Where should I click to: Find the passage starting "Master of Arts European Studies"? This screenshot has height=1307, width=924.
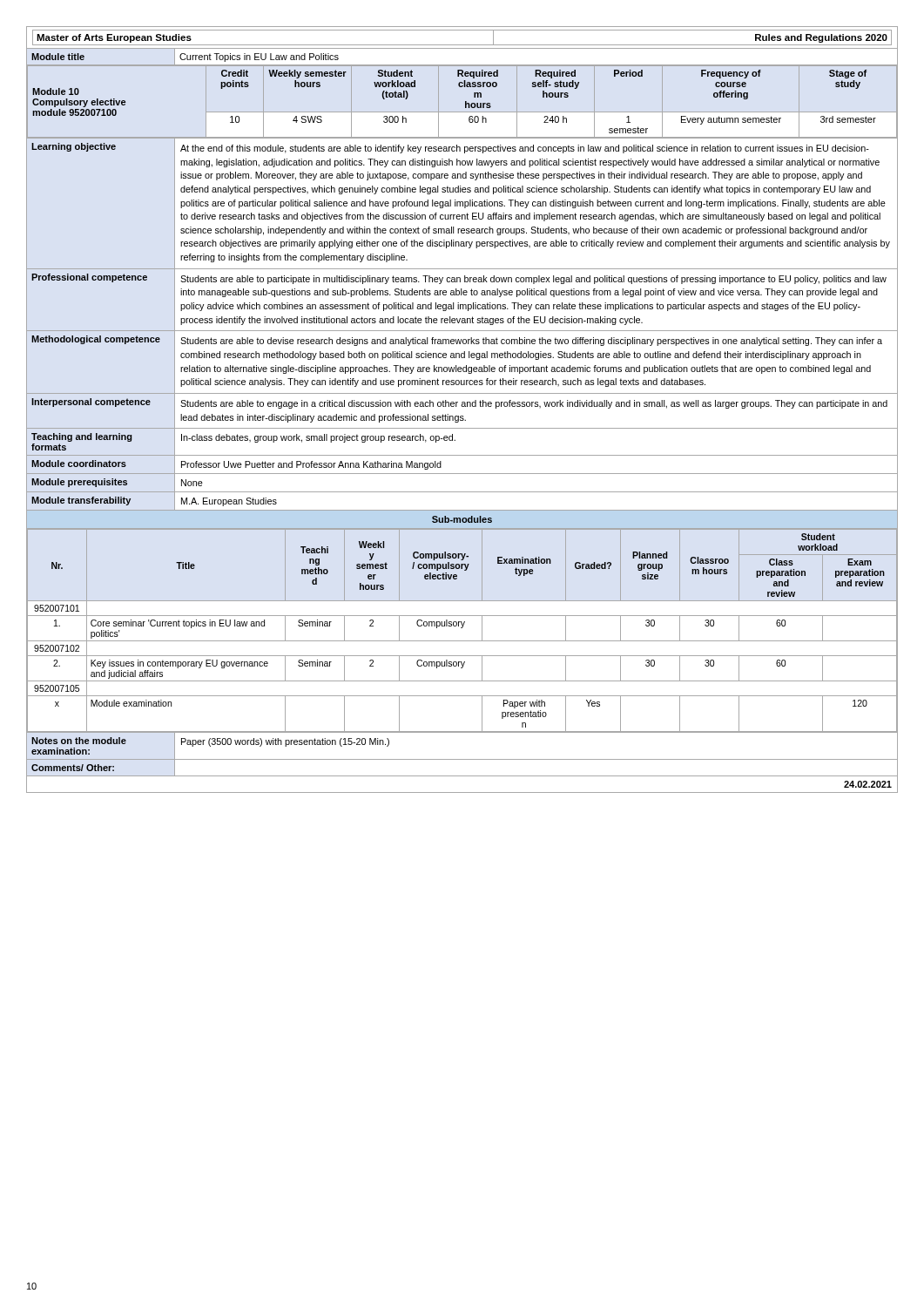pyautogui.click(x=114, y=38)
